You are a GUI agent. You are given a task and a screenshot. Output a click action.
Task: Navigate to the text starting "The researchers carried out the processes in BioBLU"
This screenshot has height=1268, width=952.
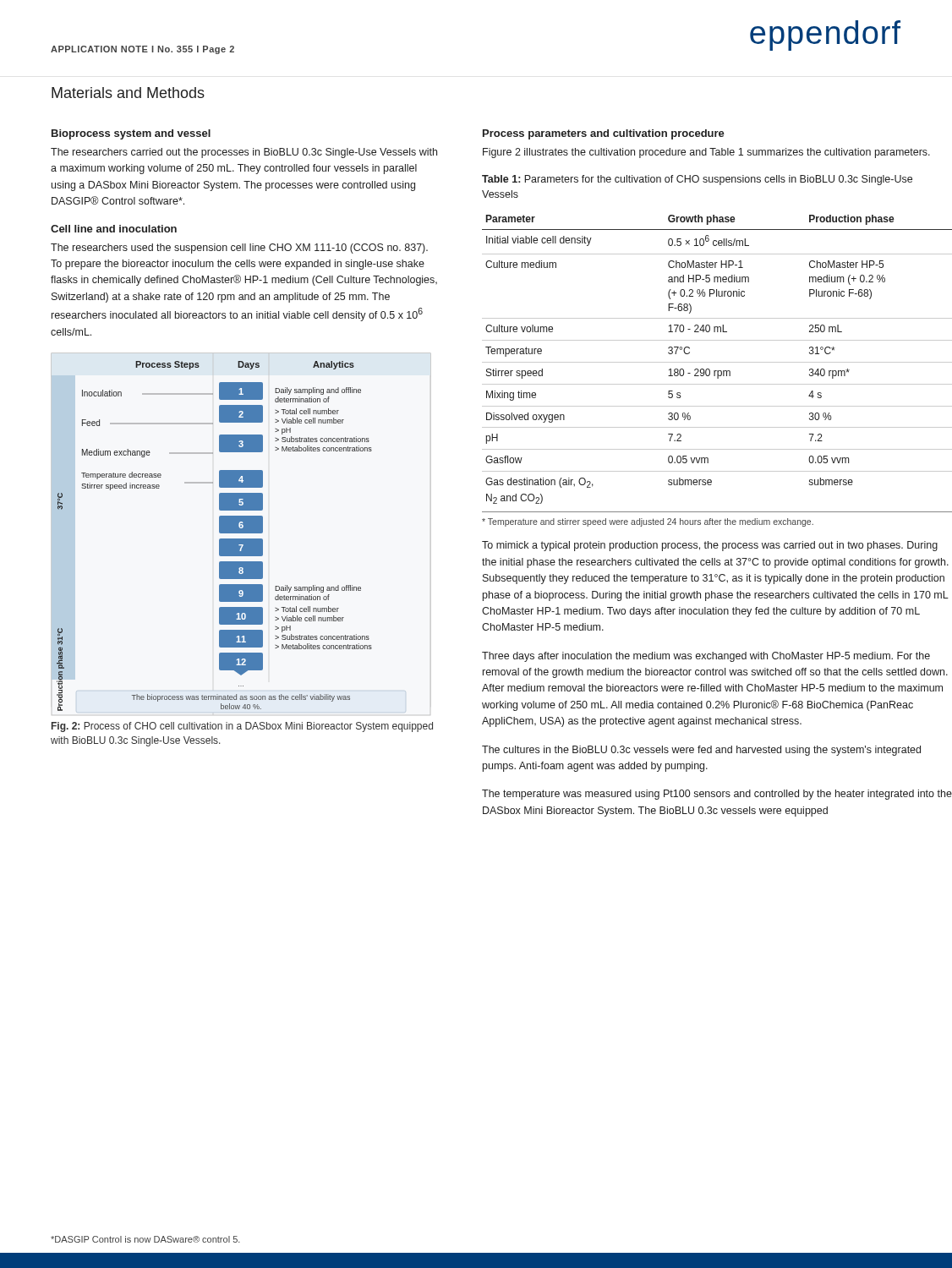pos(245,177)
